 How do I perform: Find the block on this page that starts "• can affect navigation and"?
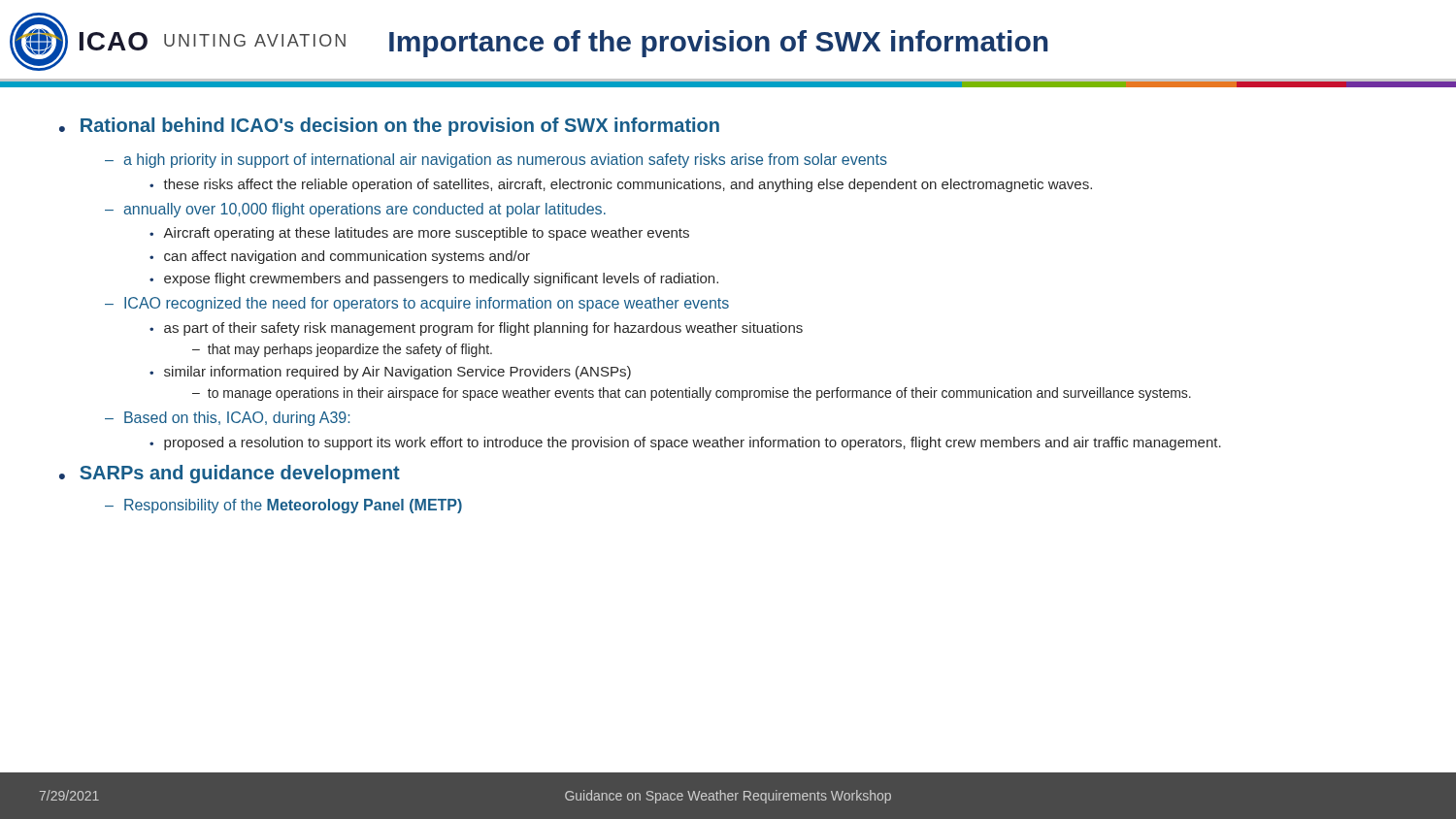[340, 256]
